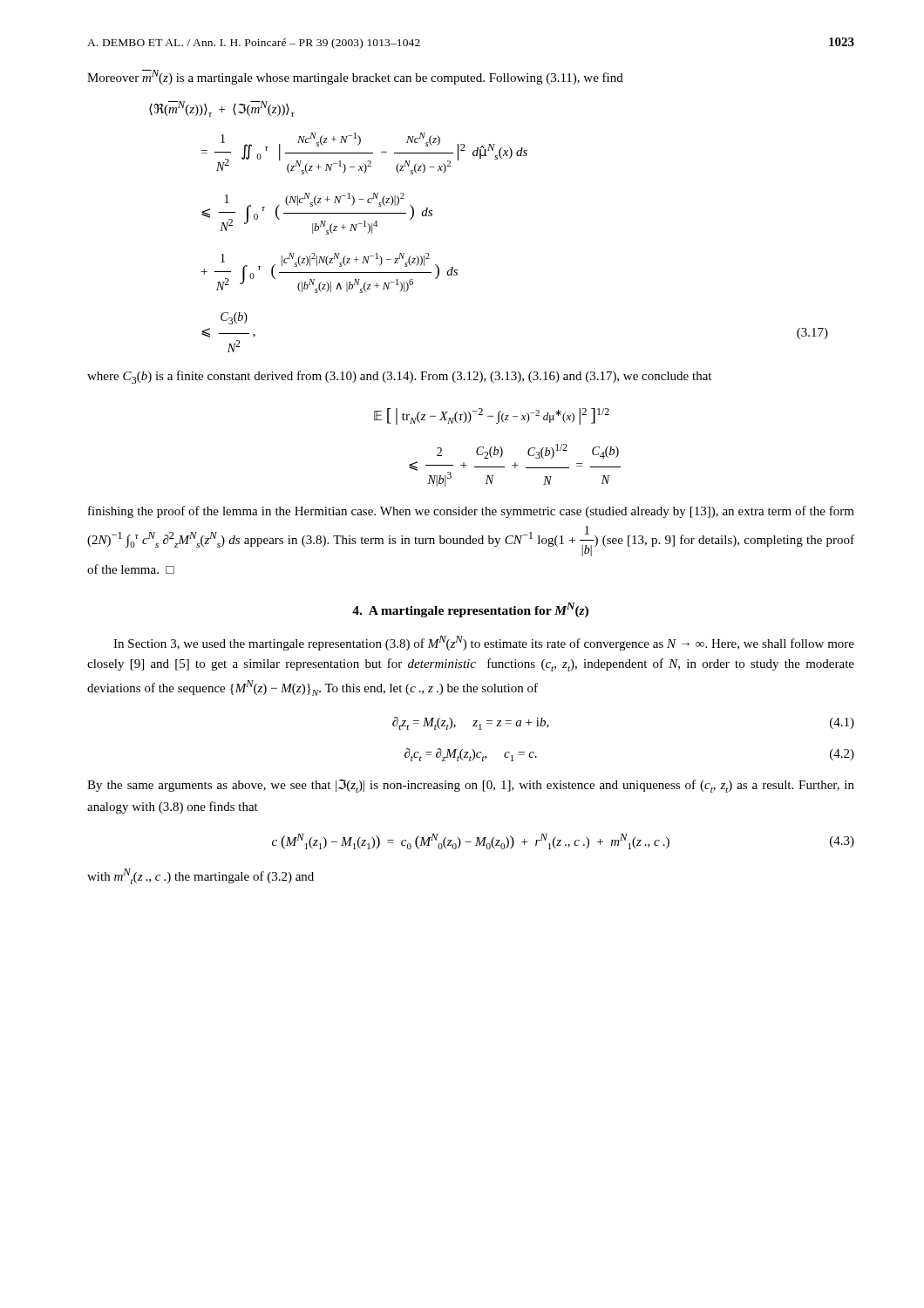Navigate to the passage starting "finishing the proof of the lemma in the"
The width and height of the screenshot is (924, 1308).
pos(471,540)
